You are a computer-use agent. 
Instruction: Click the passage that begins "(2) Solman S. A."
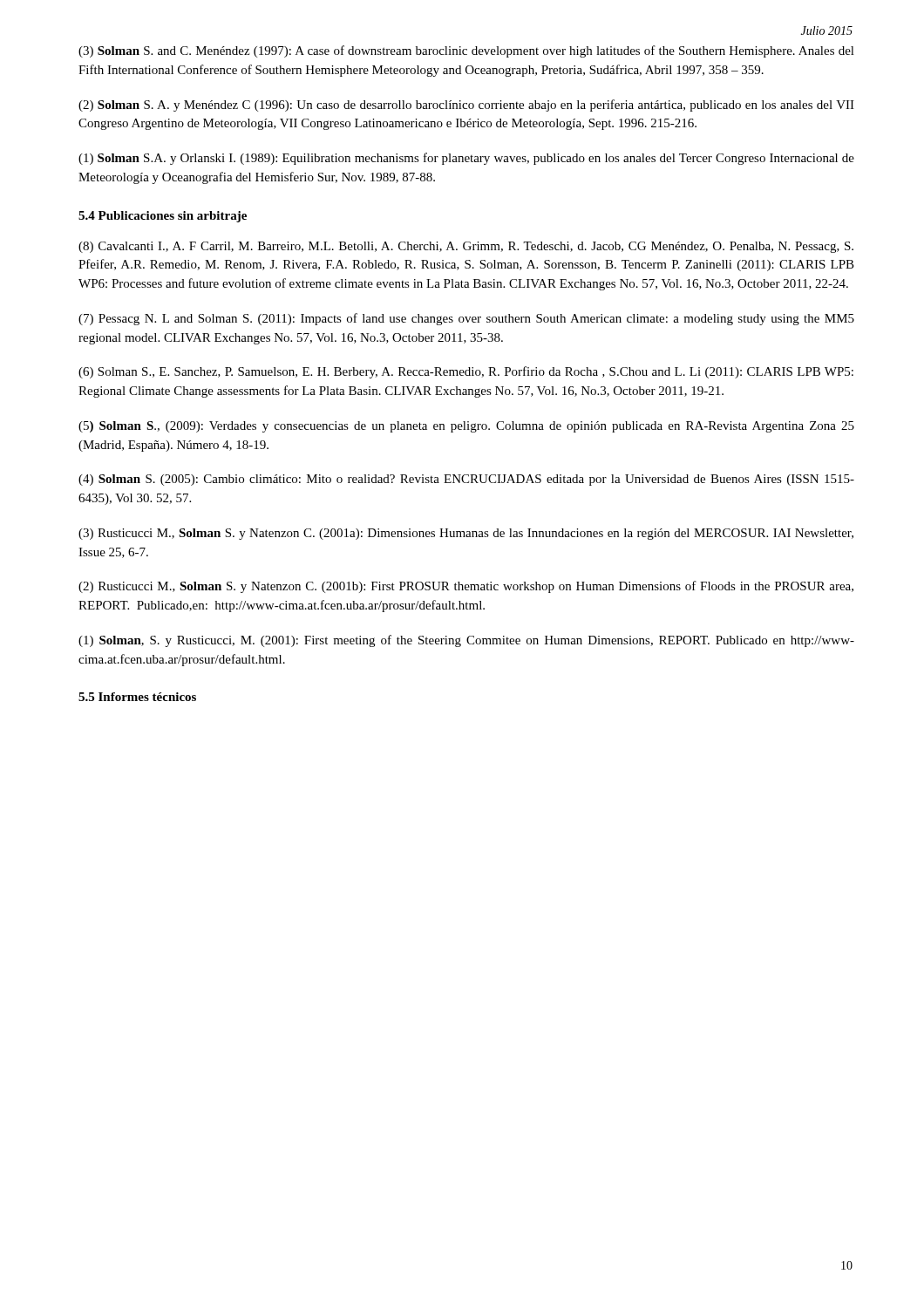(x=466, y=114)
